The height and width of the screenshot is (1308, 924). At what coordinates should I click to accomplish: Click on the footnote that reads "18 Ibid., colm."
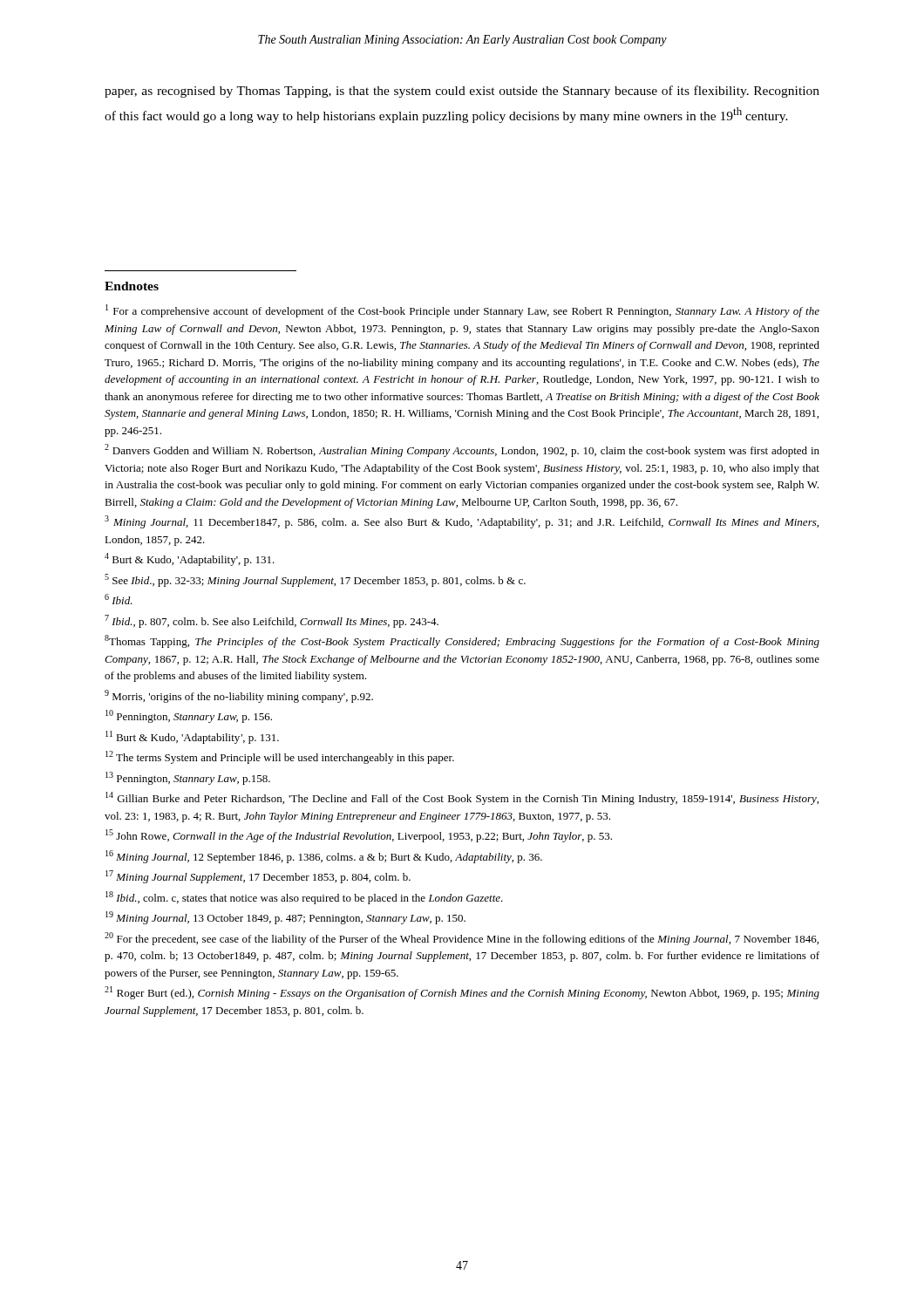click(304, 896)
